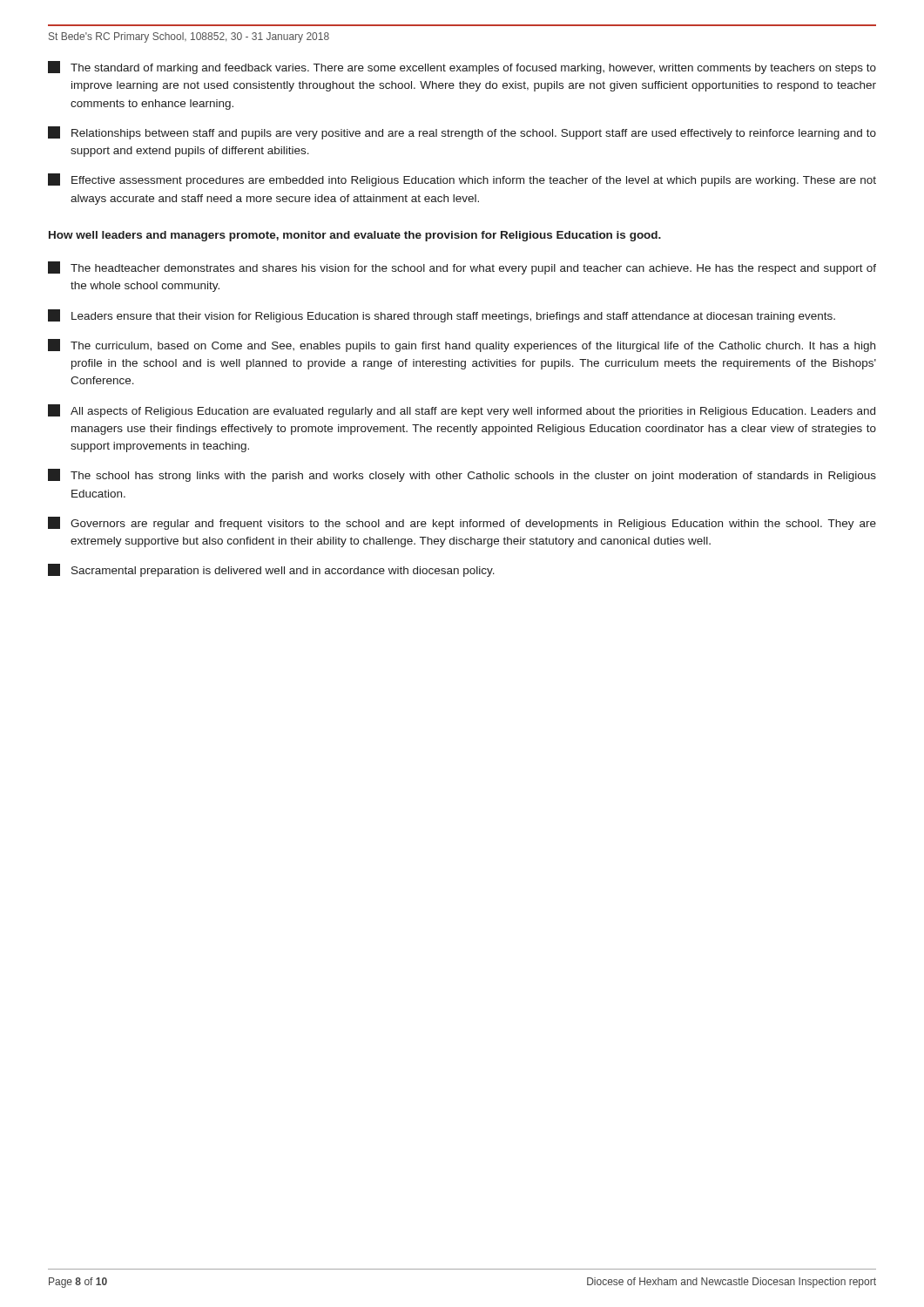
Task: Find the list item containing "Leaders ensure that their vision for Religious"
Action: click(x=462, y=316)
